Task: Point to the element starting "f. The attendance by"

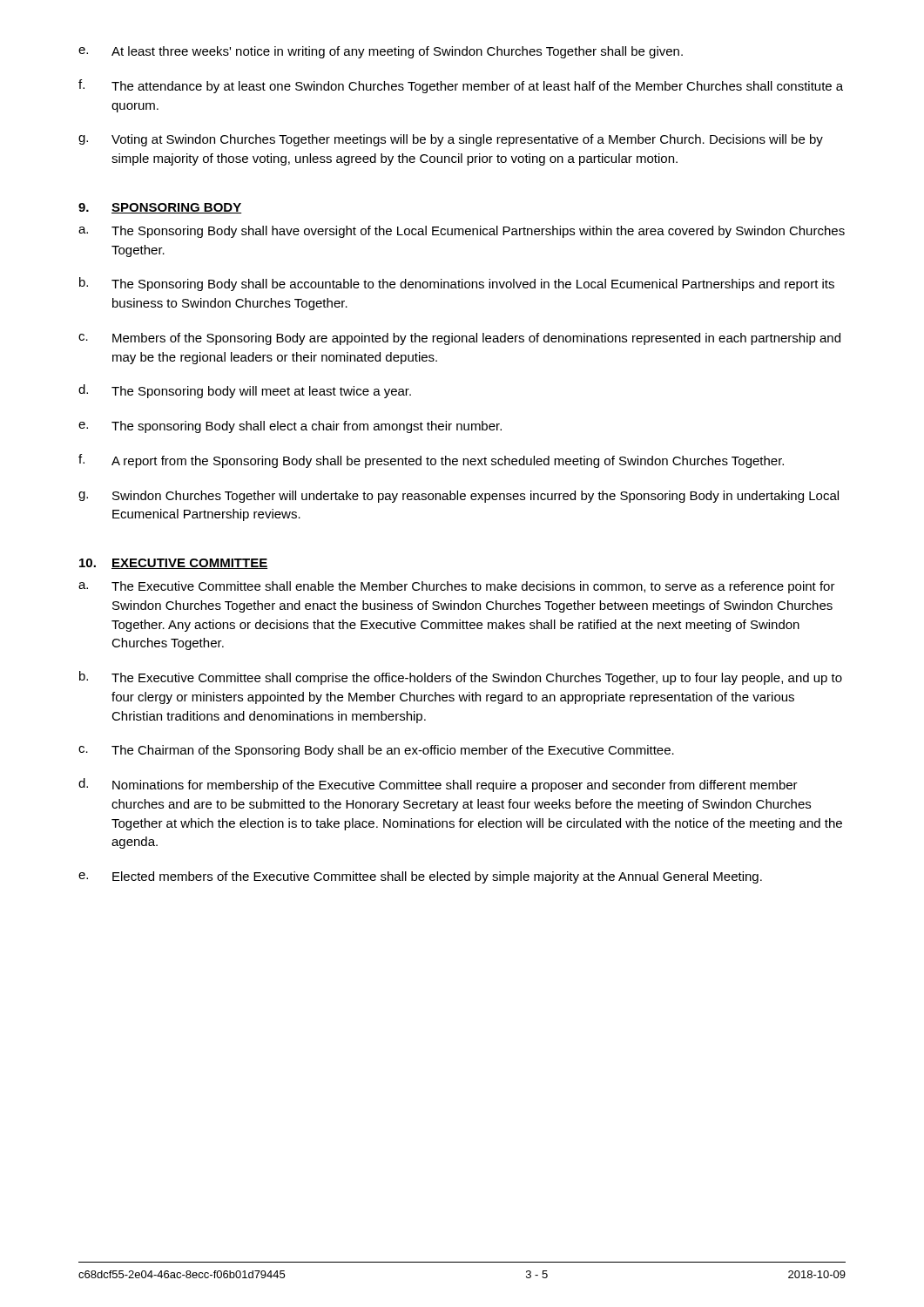Action: (462, 95)
